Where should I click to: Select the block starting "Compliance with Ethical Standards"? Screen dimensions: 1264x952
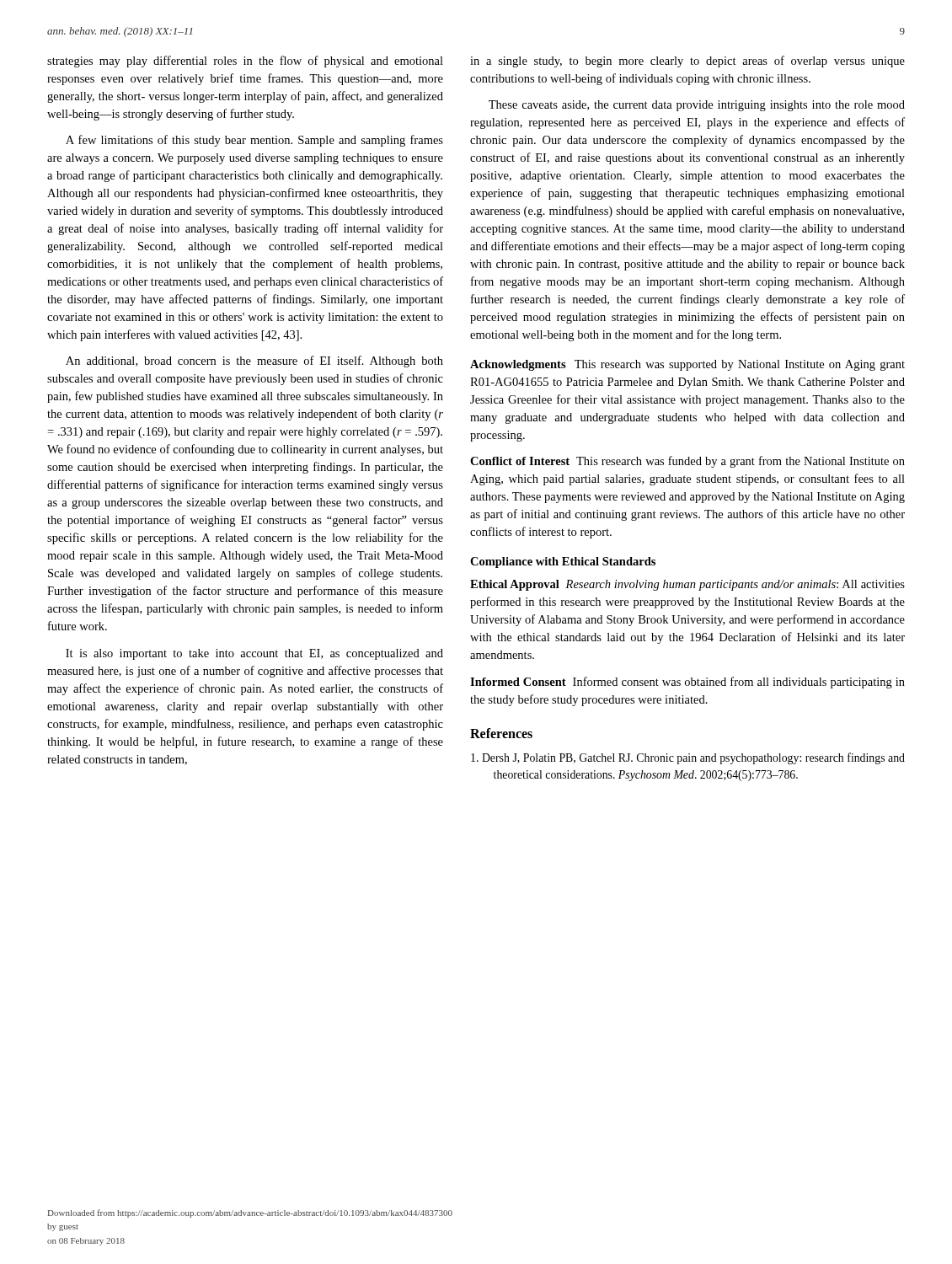[563, 562]
